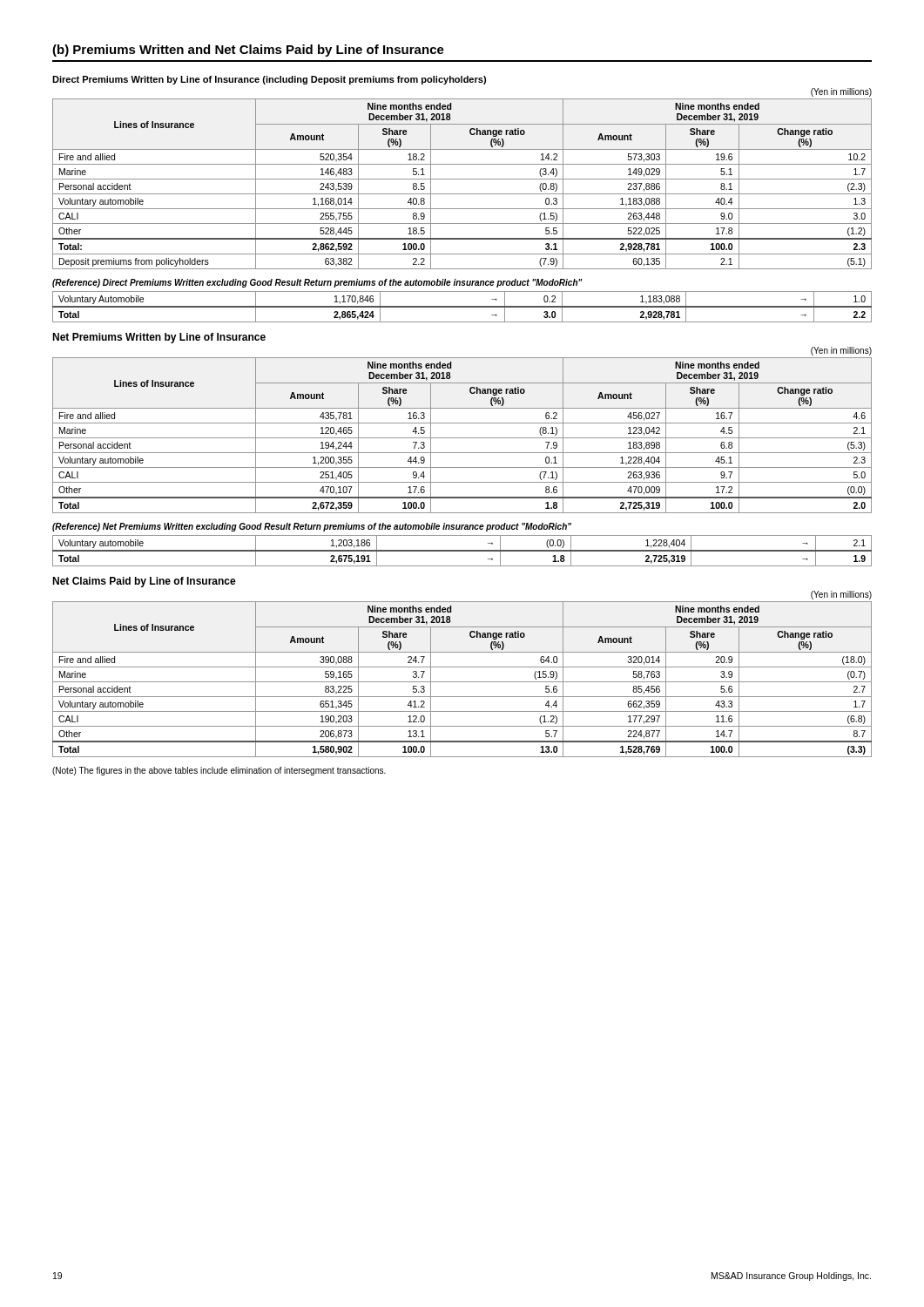Find the region starting "(Reference) Net Premiums Written"
The width and height of the screenshot is (924, 1307).
click(x=312, y=527)
